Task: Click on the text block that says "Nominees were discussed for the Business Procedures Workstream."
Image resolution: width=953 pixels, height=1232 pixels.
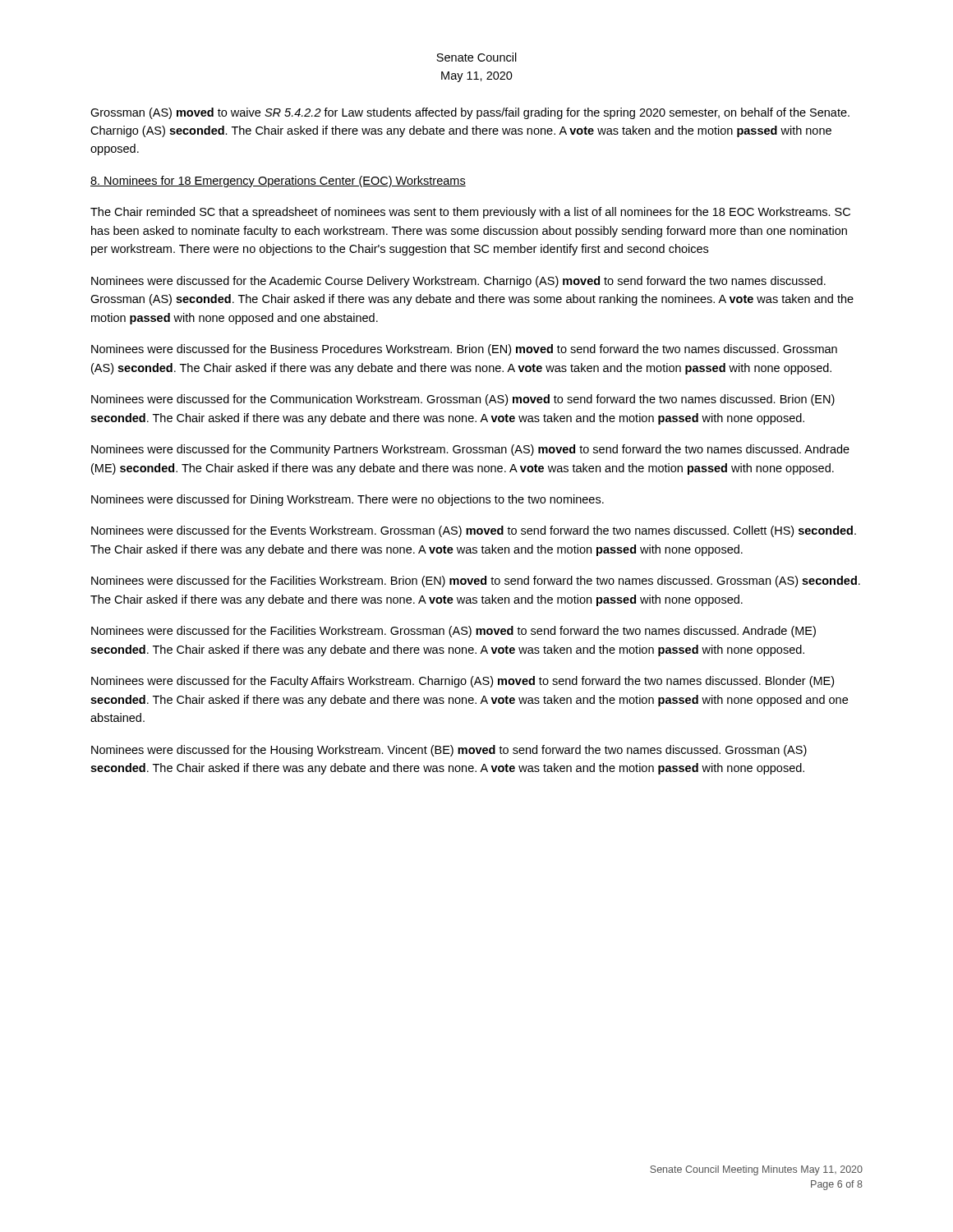Action: point(464,358)
